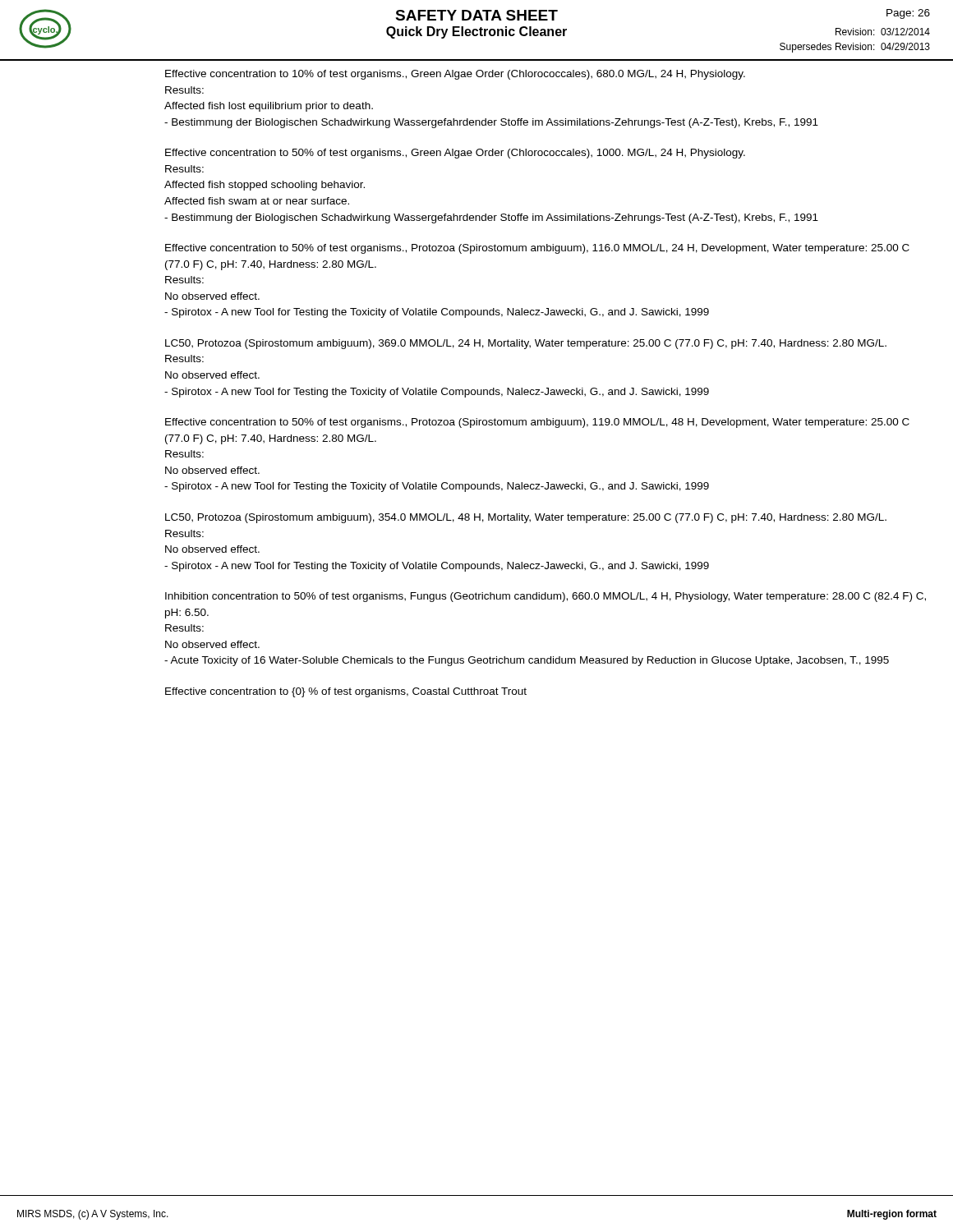The image size is (953, 1232).
Task: Locate the text block that reads "Effective concentration to {0} % of"
Action: pos(345,691)
